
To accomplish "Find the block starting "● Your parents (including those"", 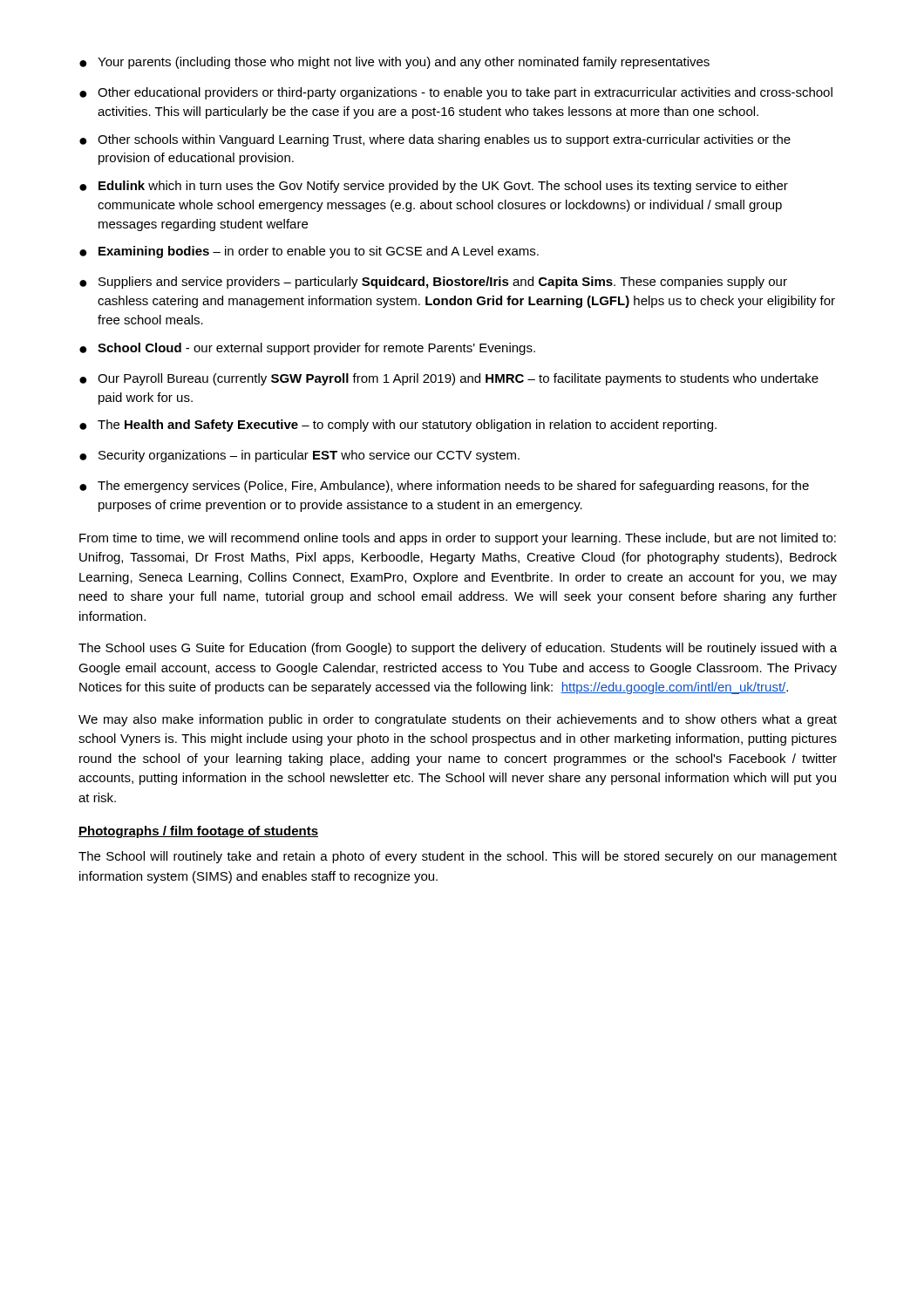I will [x=458, y=63].
